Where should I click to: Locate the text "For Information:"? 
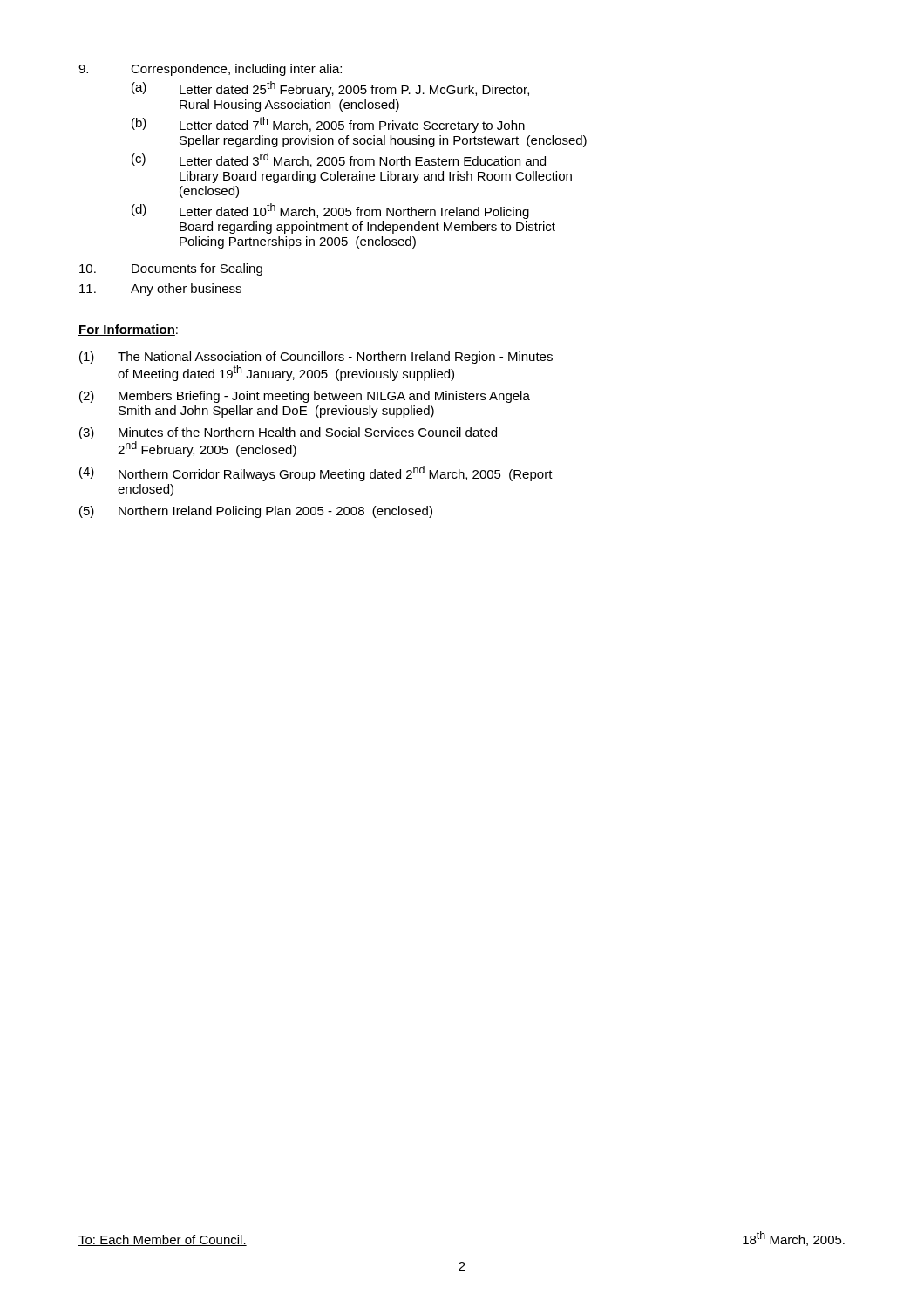pos(129,329)
